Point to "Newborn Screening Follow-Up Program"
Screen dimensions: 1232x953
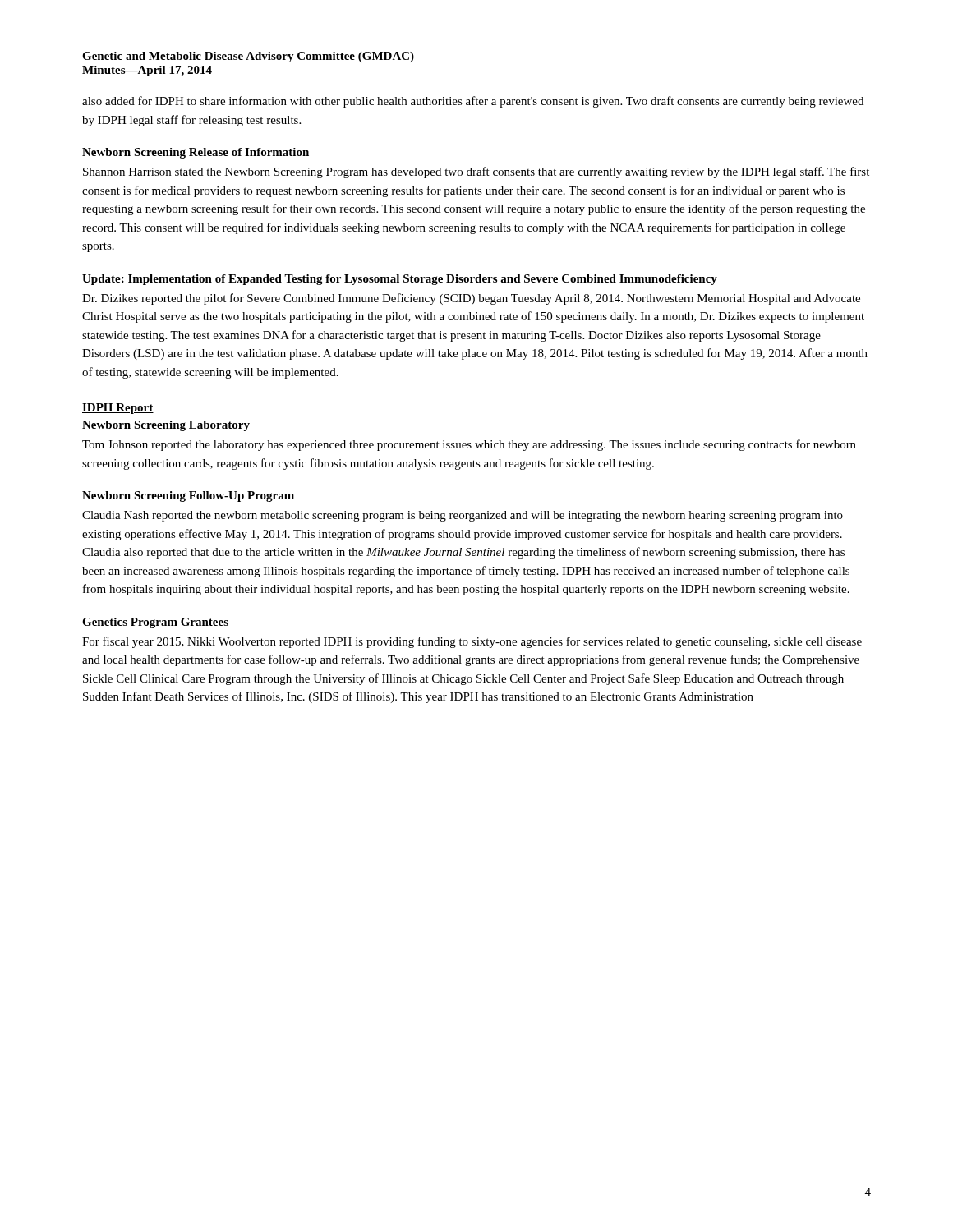tap(188, 495)
